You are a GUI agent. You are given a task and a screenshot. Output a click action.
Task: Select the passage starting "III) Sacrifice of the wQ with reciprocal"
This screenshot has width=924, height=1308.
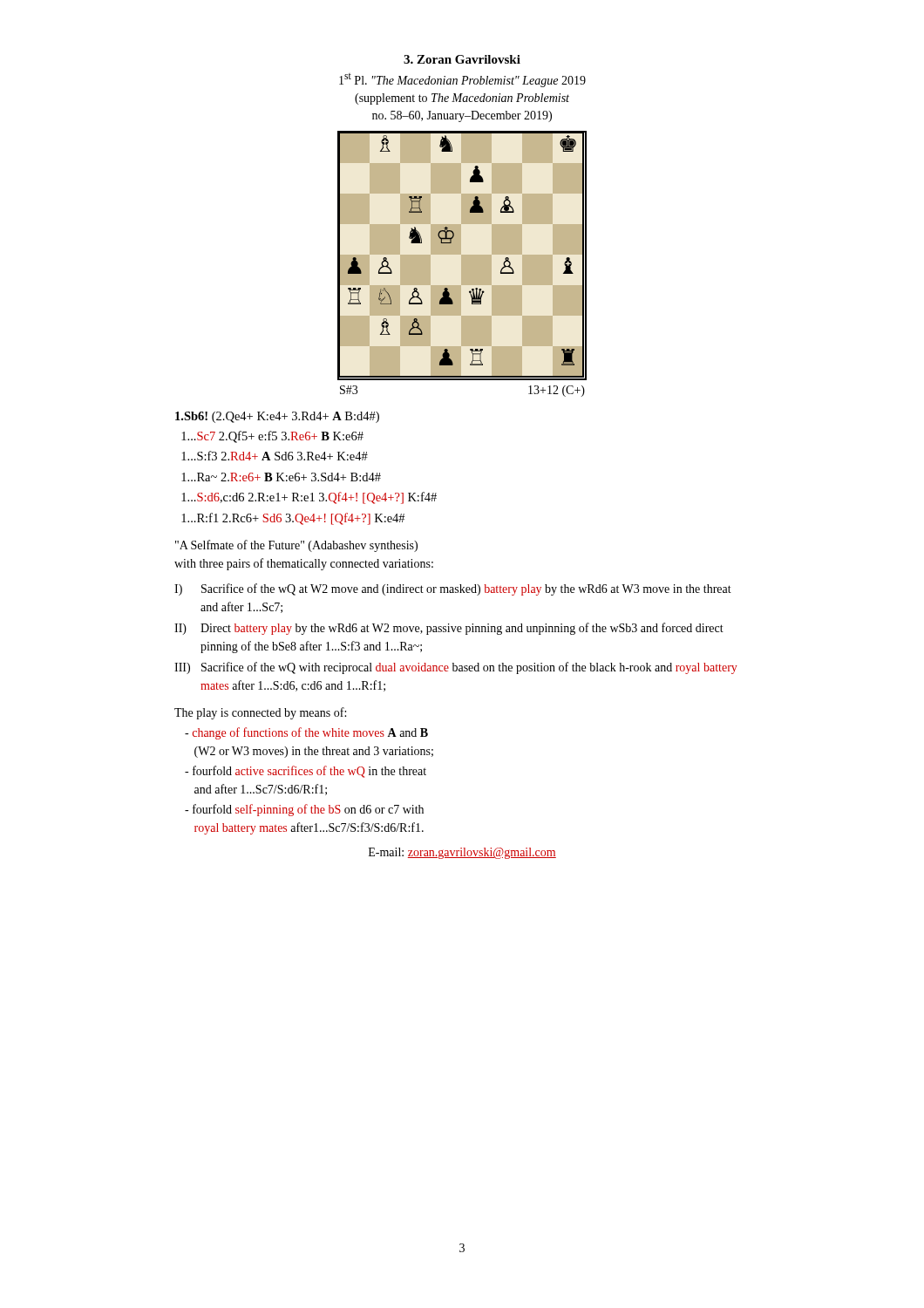tap(462, 677)
